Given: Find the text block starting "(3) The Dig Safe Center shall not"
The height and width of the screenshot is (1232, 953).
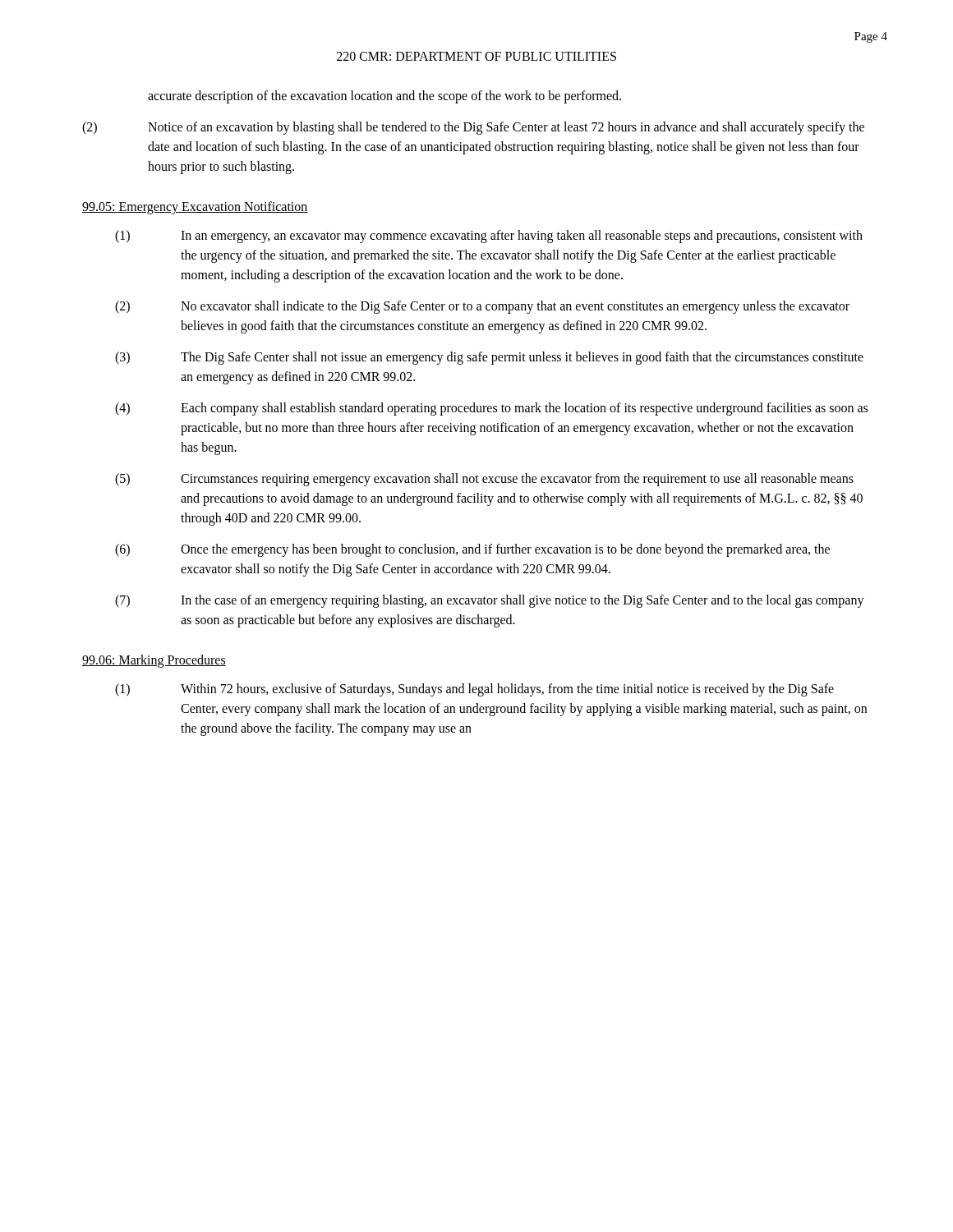Looking at the screenshot, I should click(x=476, y=367).
